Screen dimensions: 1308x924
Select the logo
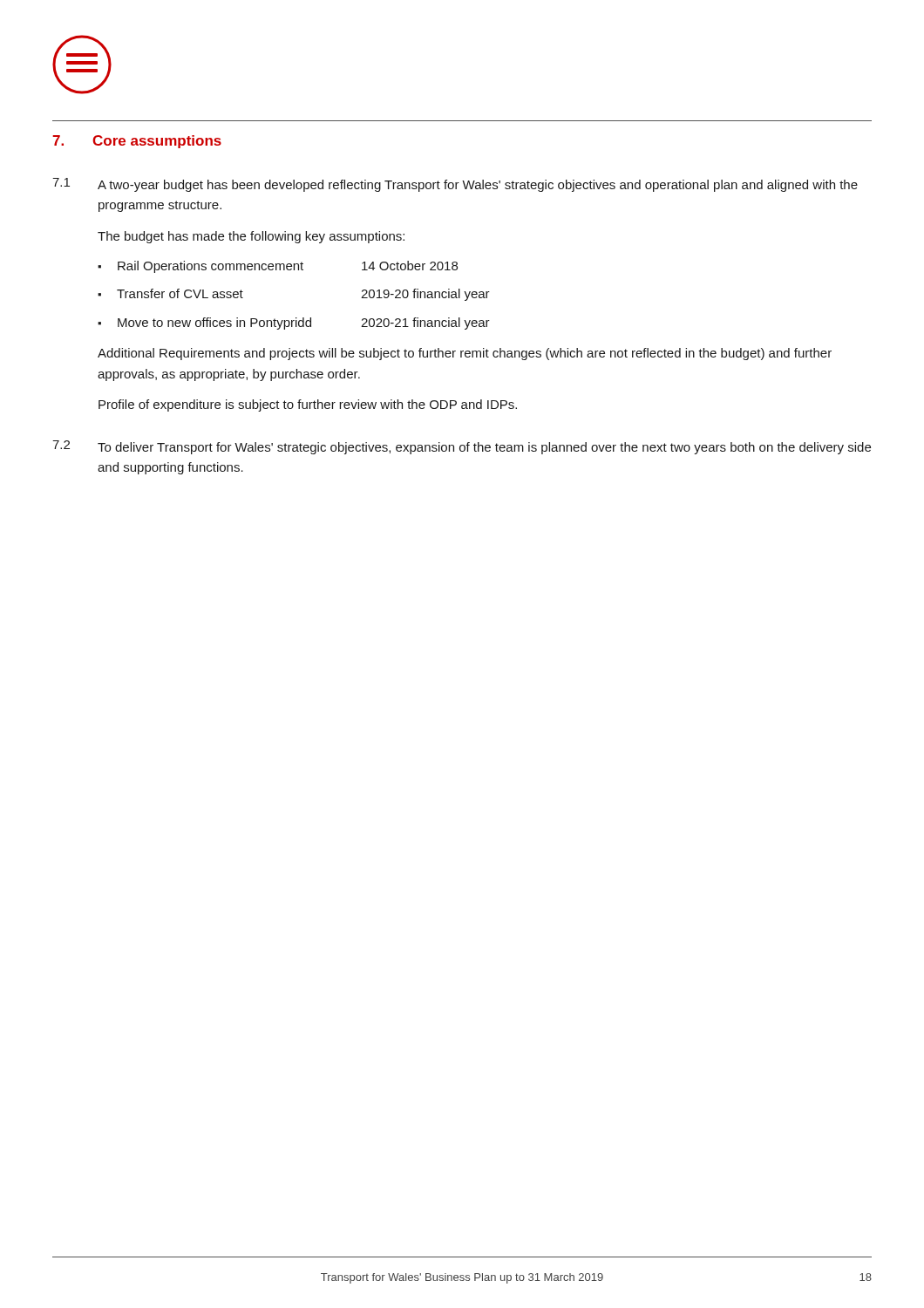pyautogui.click(x=82, y=66)
